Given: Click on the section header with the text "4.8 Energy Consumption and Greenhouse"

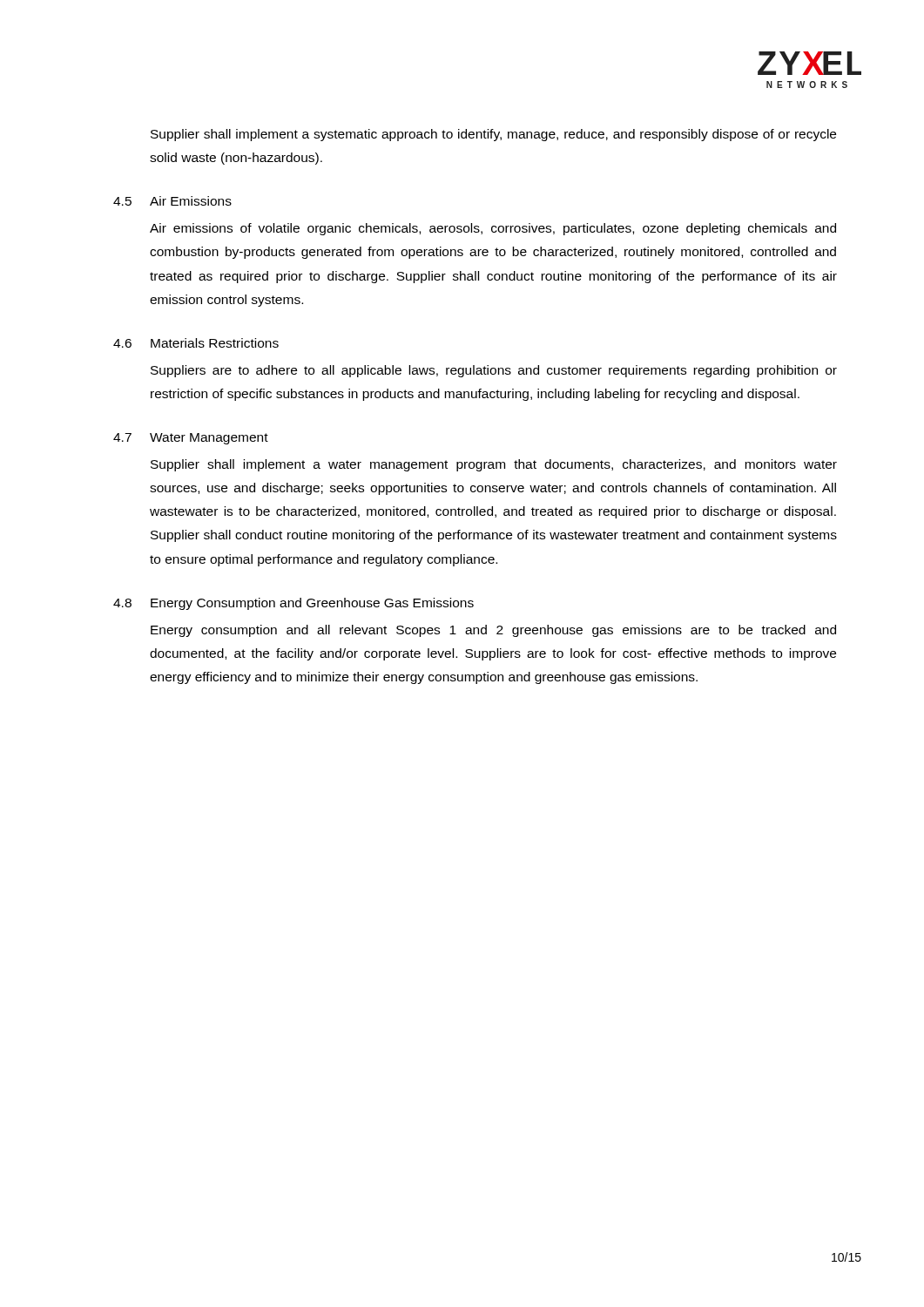Looking at the screenshot, I should [x=294, y=603].
